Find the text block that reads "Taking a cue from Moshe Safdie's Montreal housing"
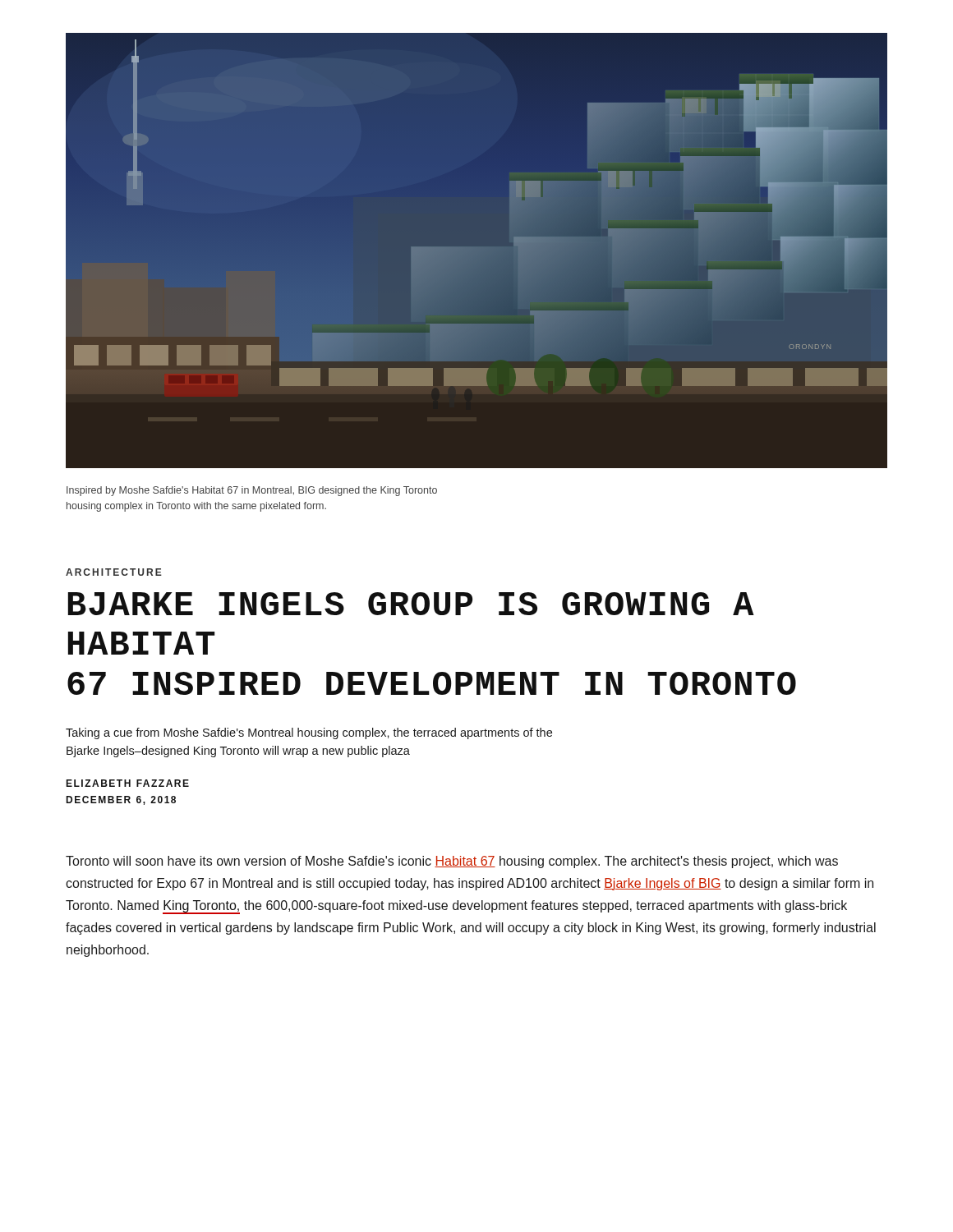This screenshot has height=1232, width=953. coord(337,742)
